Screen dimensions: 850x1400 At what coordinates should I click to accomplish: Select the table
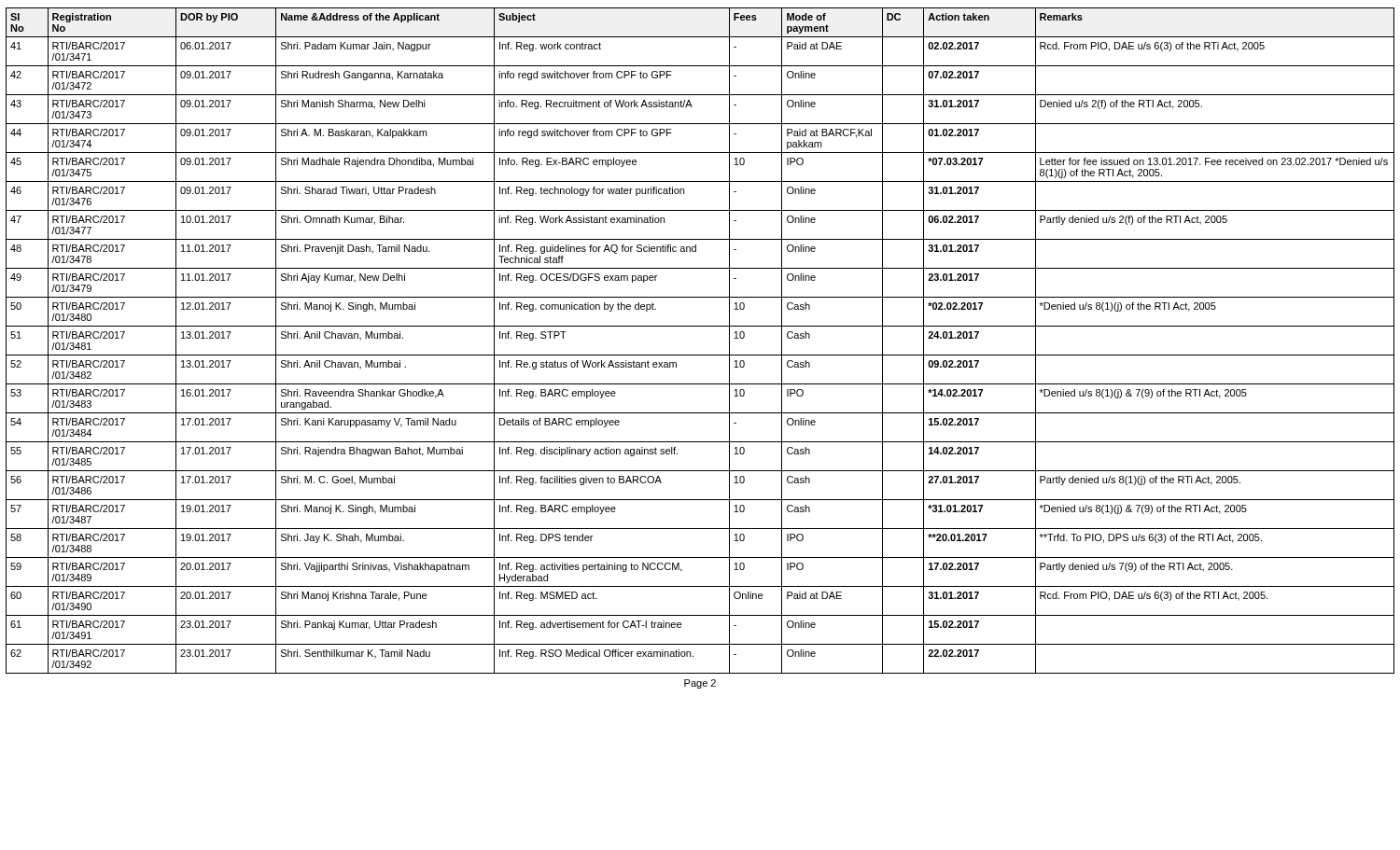coord(700,341)
